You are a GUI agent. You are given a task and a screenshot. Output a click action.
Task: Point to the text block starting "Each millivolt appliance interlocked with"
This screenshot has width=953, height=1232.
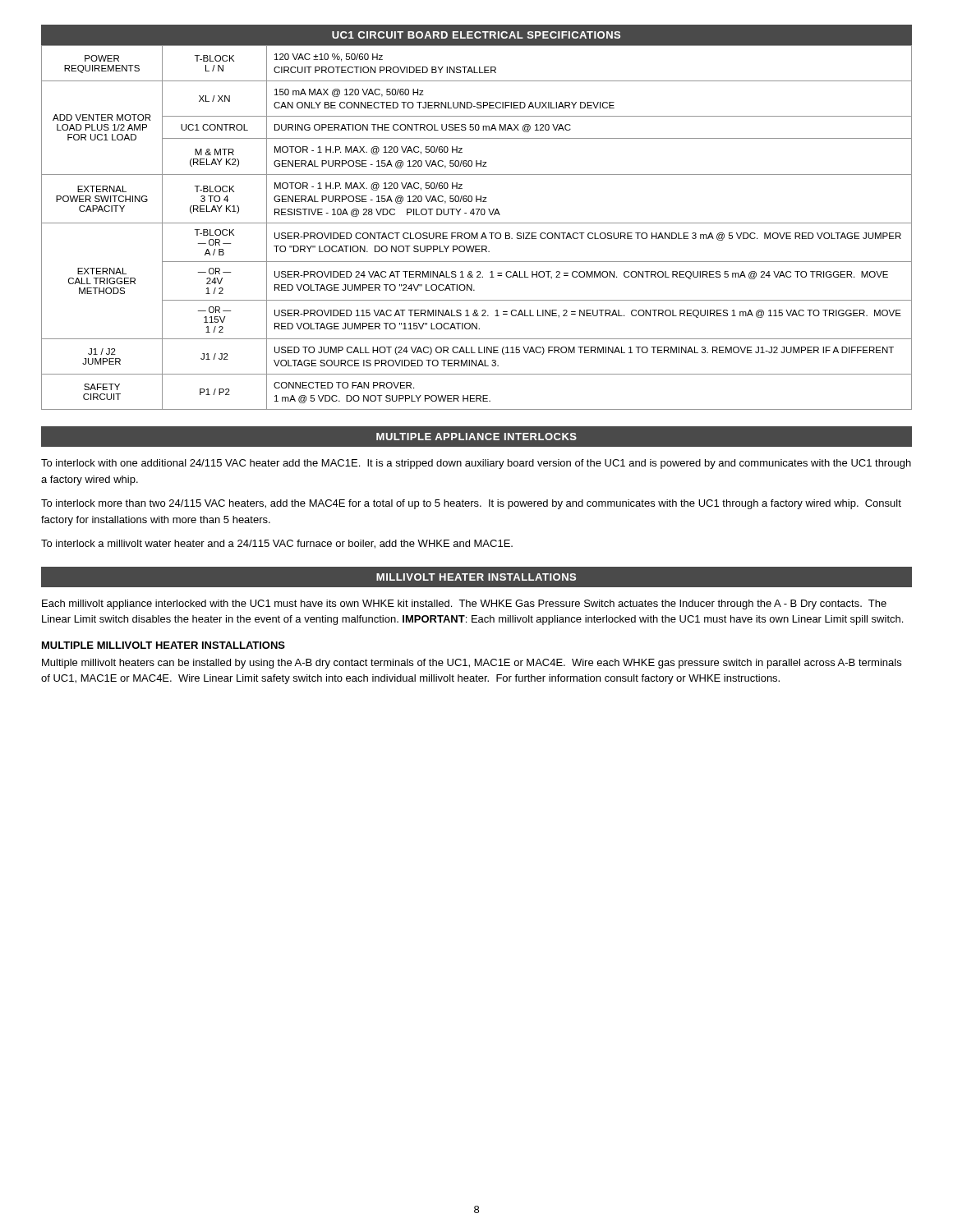pyautogui.click(x=473, y=611)
